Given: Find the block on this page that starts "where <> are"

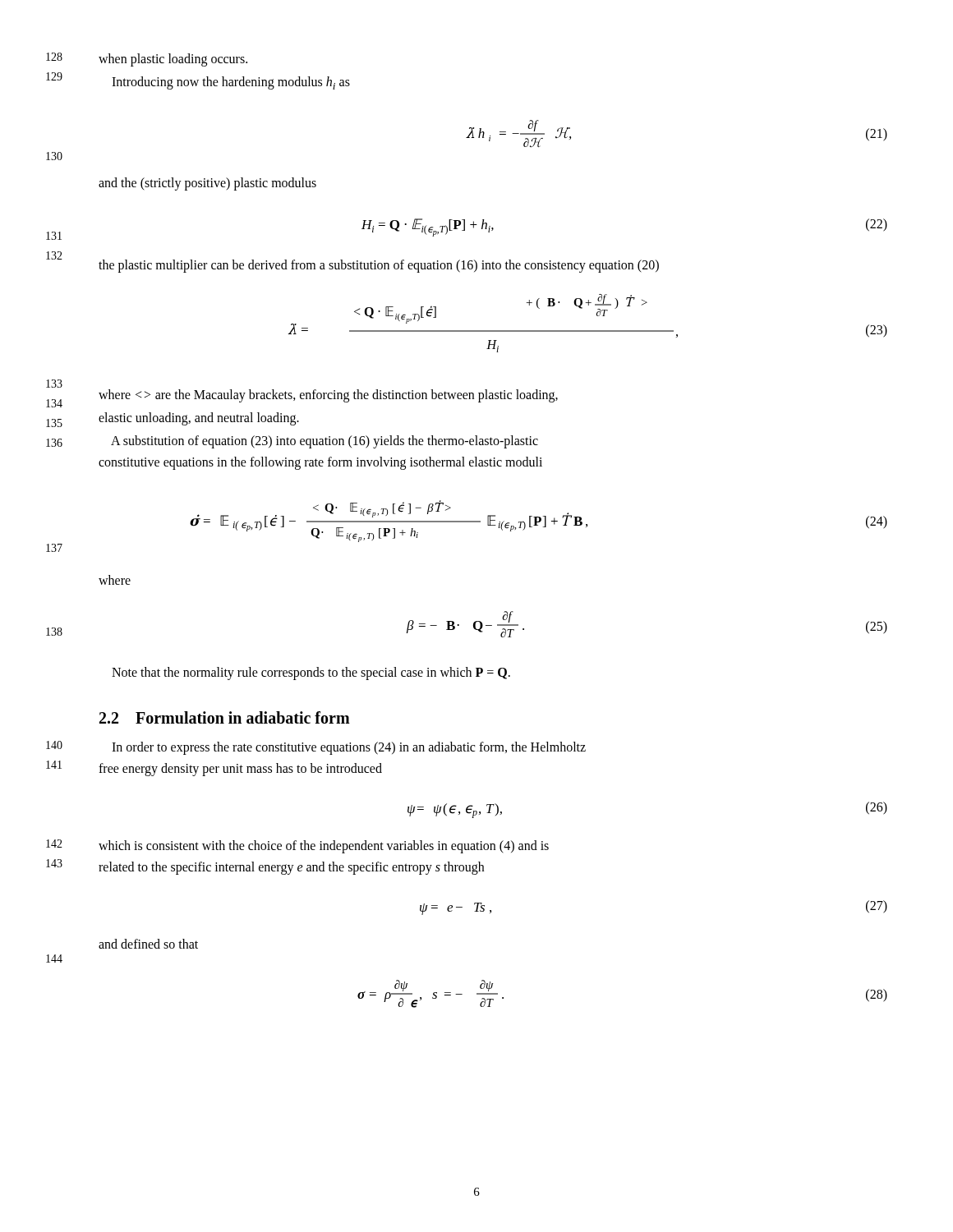Looking at the screenshot, I should tap(328, 395).
